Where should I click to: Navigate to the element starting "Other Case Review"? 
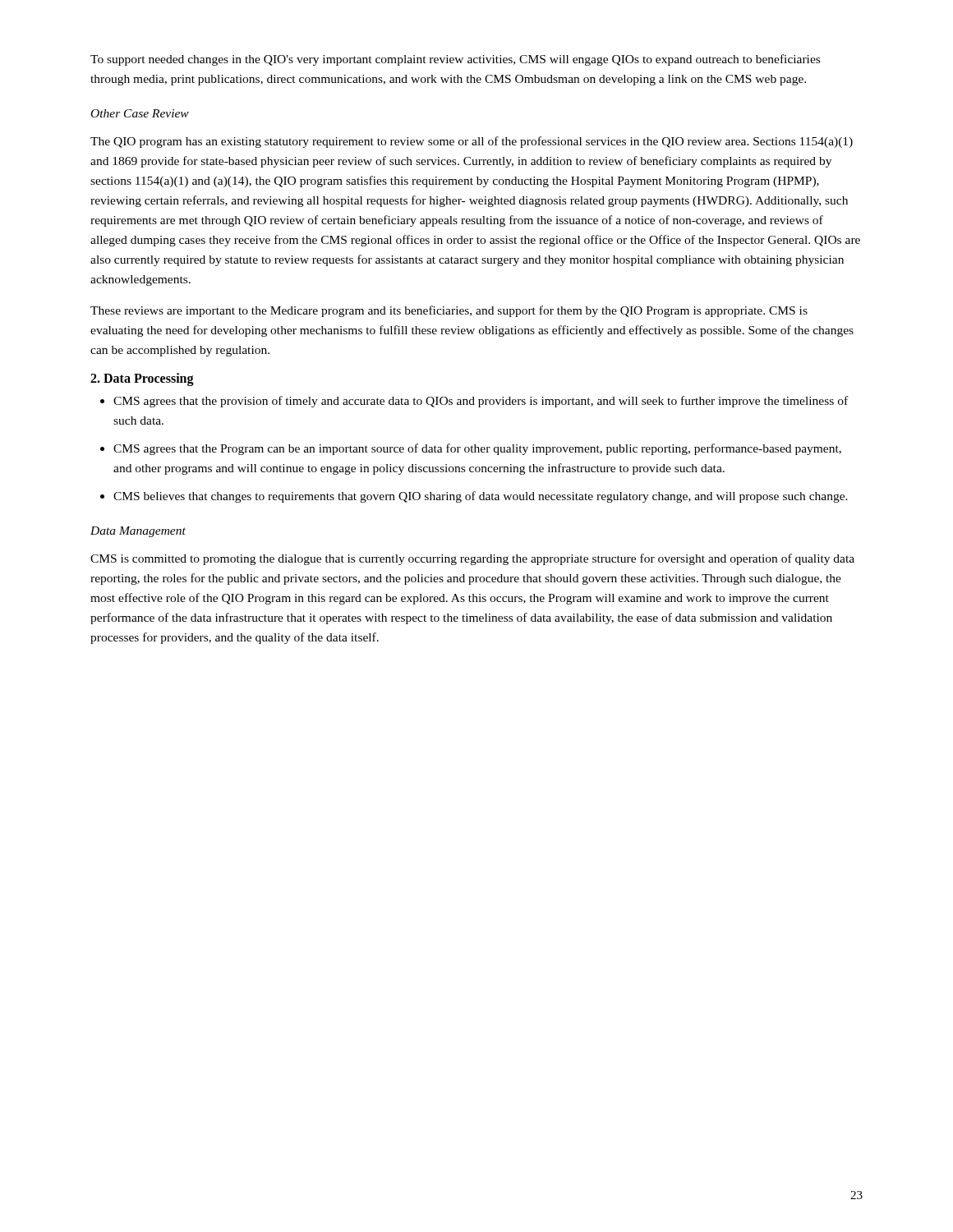coord(140,113)
